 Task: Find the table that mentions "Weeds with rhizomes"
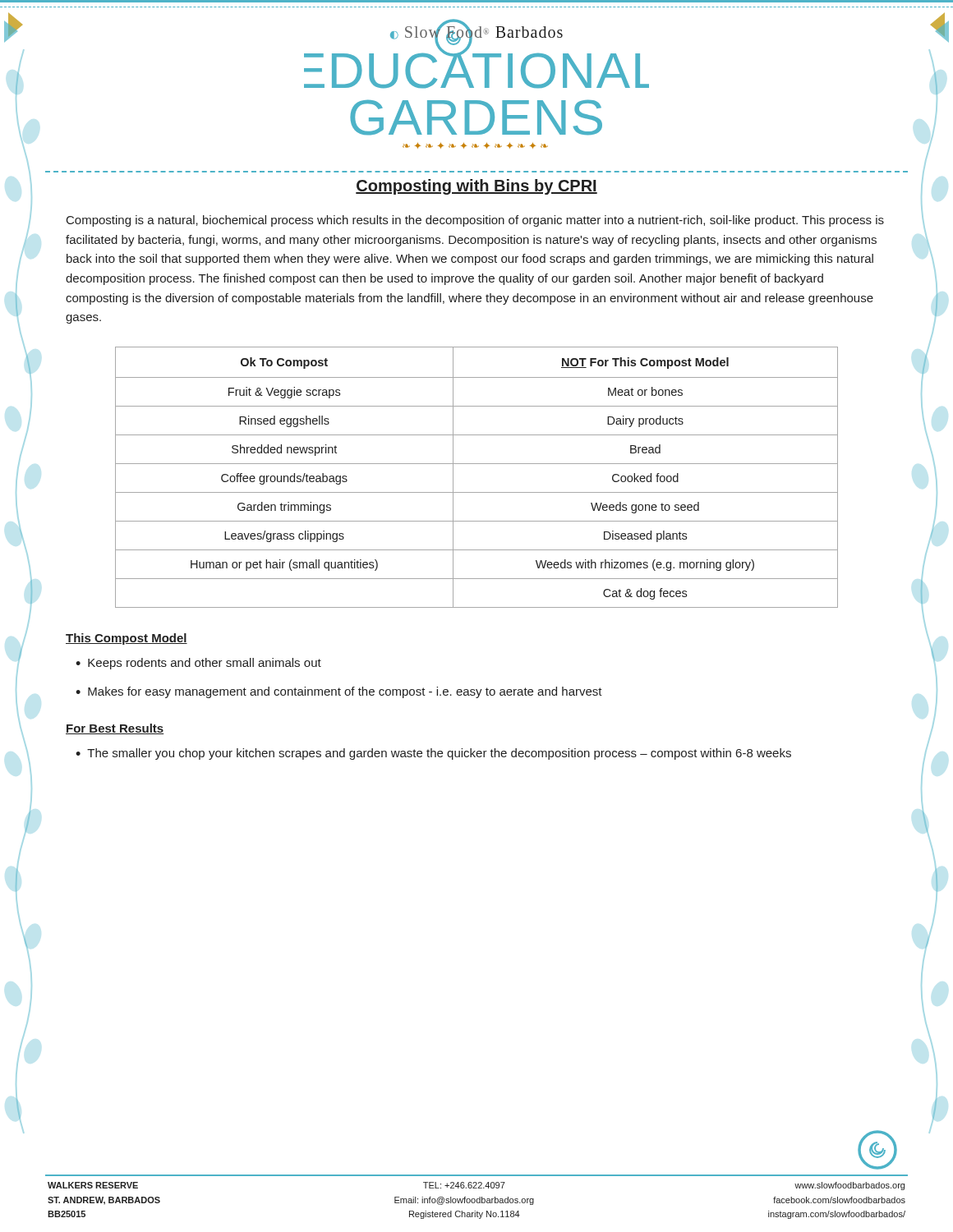click(x=476, y=477)
